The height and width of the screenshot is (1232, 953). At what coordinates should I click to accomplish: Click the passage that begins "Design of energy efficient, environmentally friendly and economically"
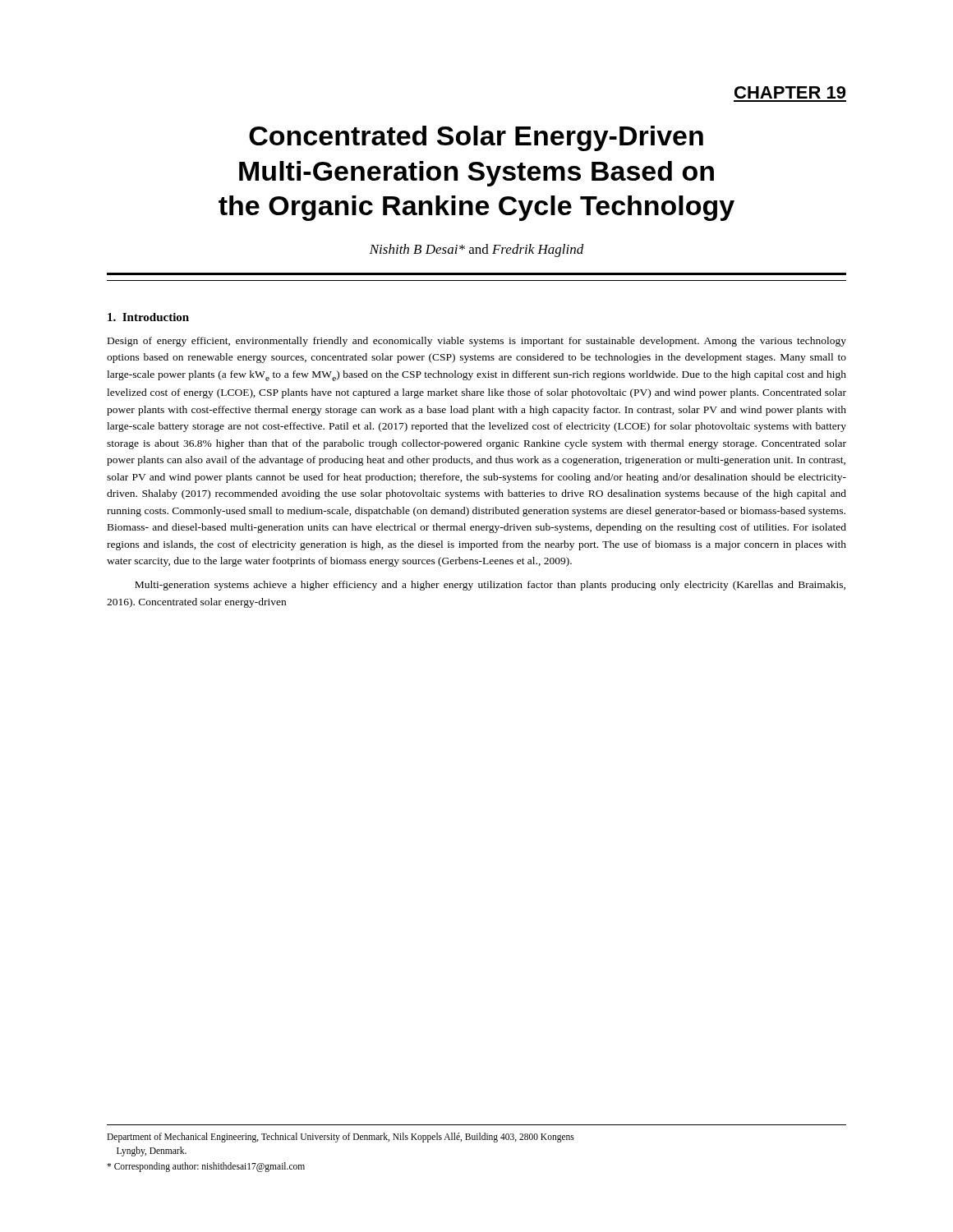[476, 471]
